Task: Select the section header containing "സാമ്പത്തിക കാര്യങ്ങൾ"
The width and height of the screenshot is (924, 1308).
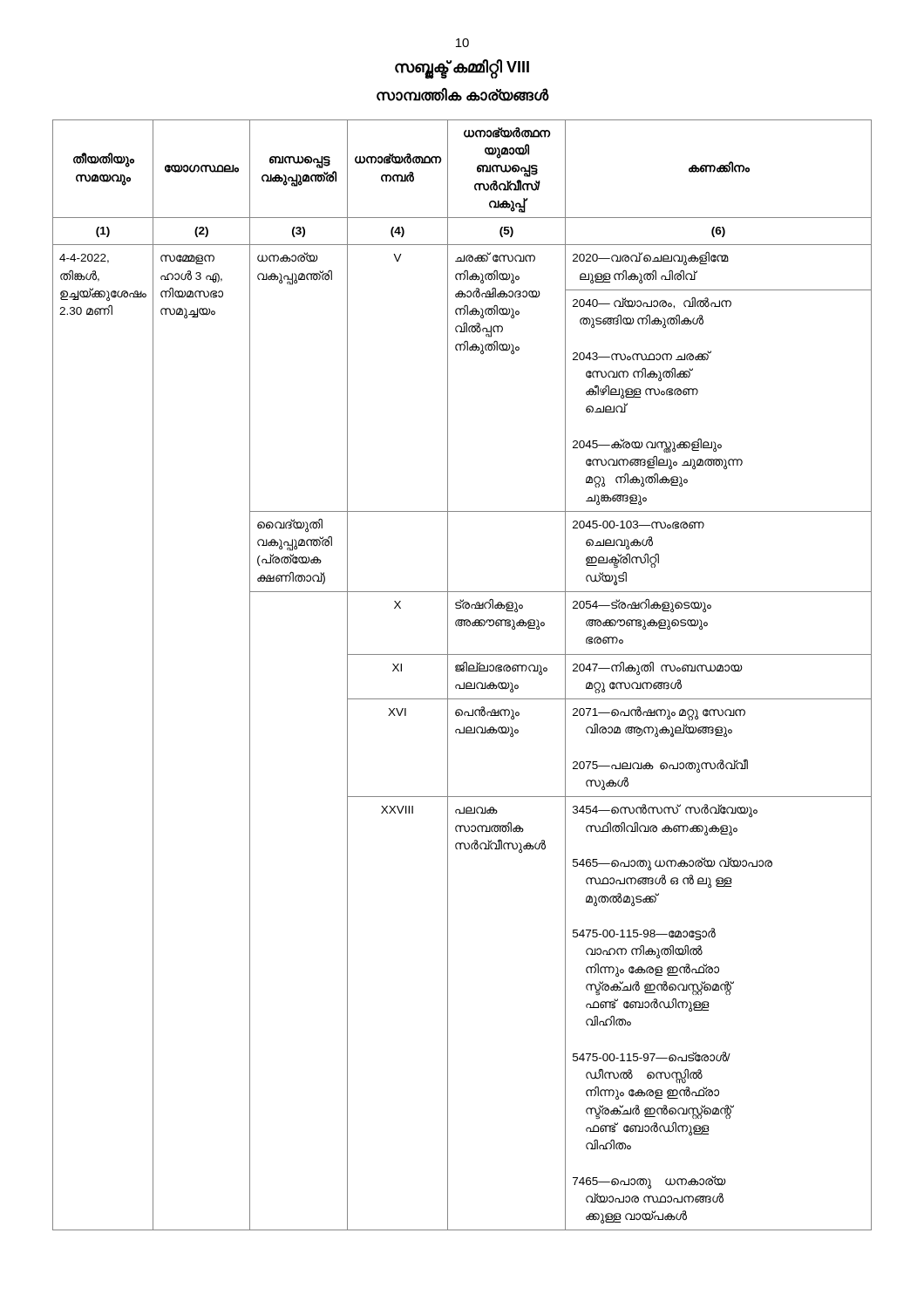Action: pos(462,95)
